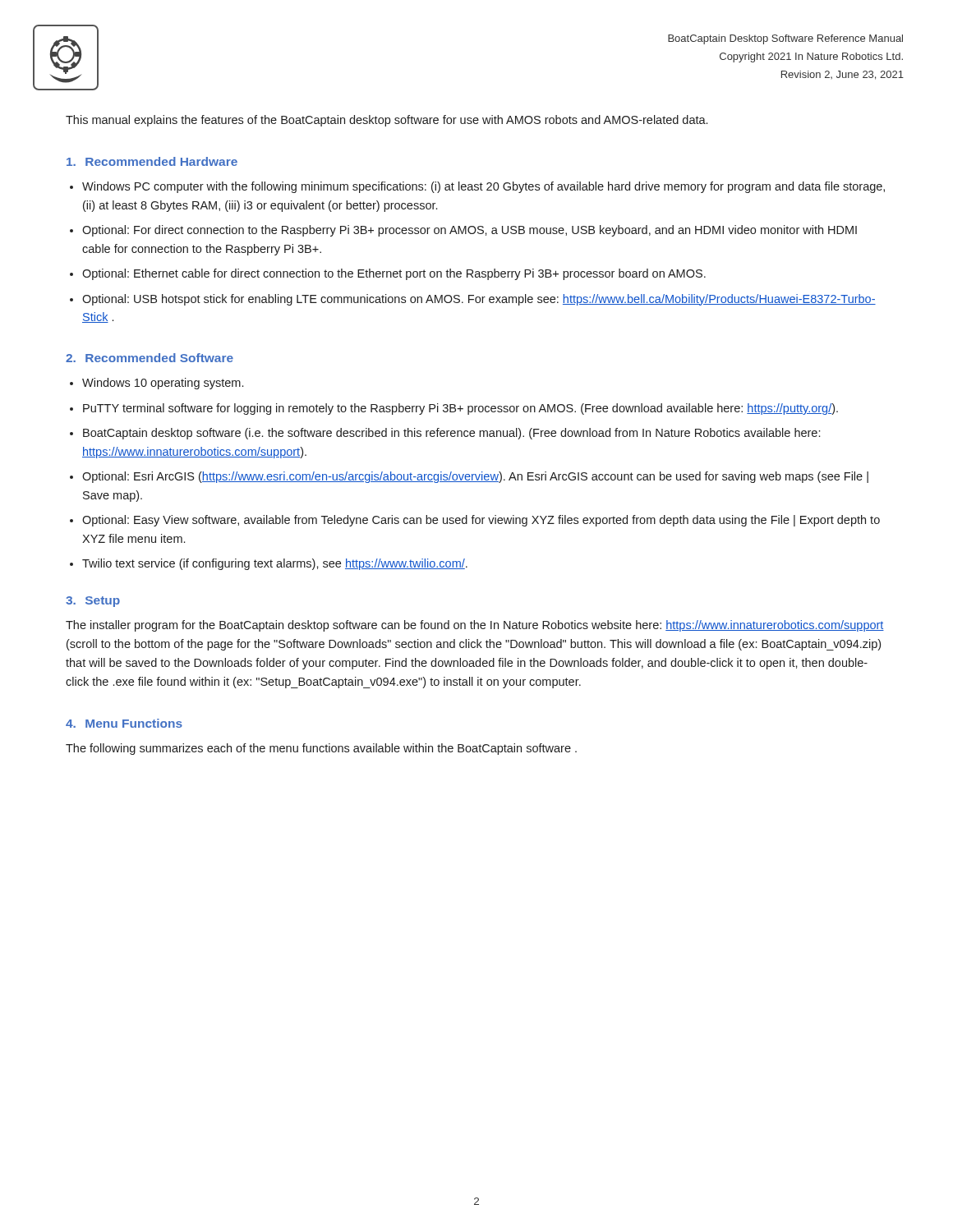Locate the text block with the text "The installer program for the"
This screenshot has height=1232, width=953.
click(475, 653)
